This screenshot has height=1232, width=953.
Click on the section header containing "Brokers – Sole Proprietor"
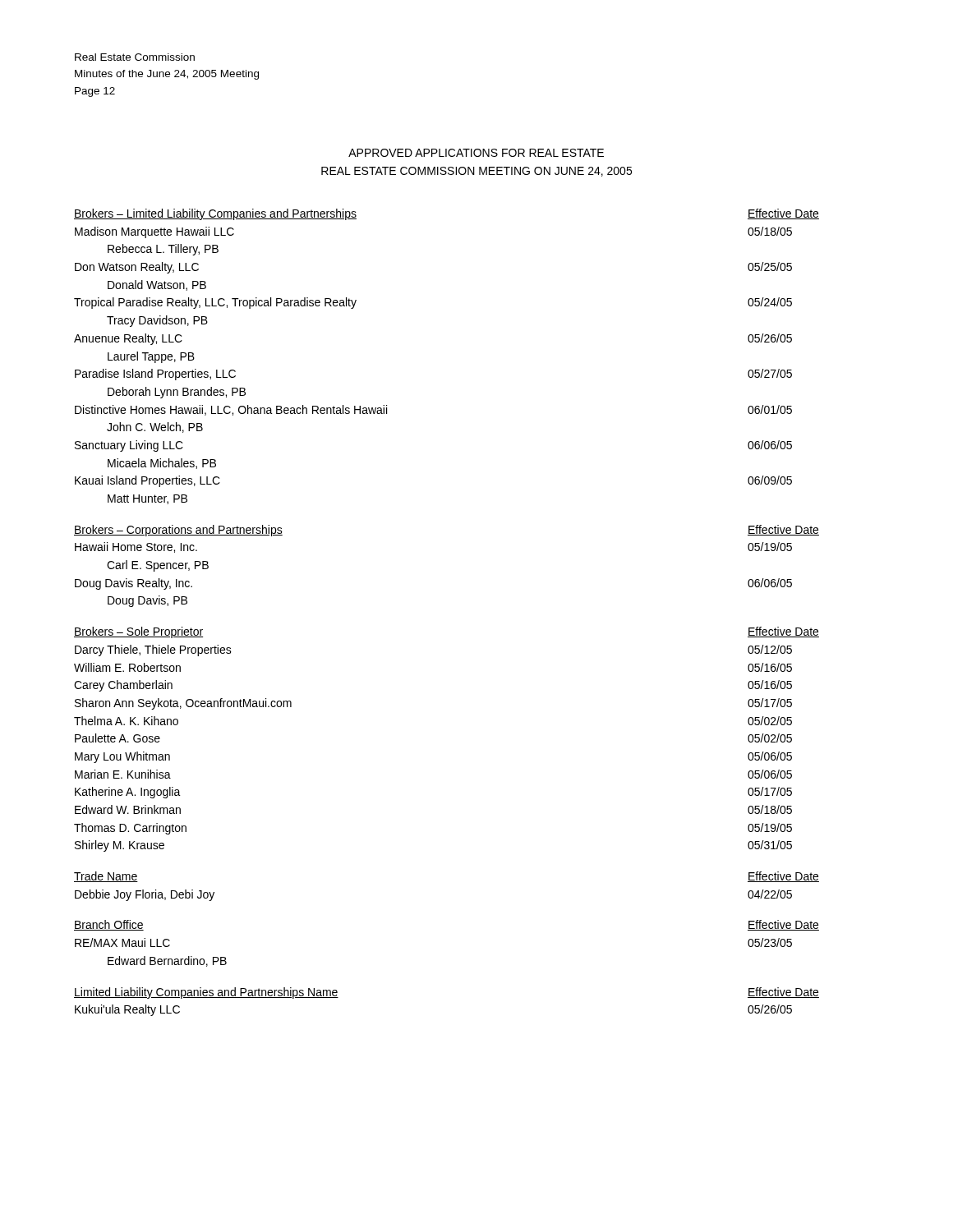tap(139, 632)
